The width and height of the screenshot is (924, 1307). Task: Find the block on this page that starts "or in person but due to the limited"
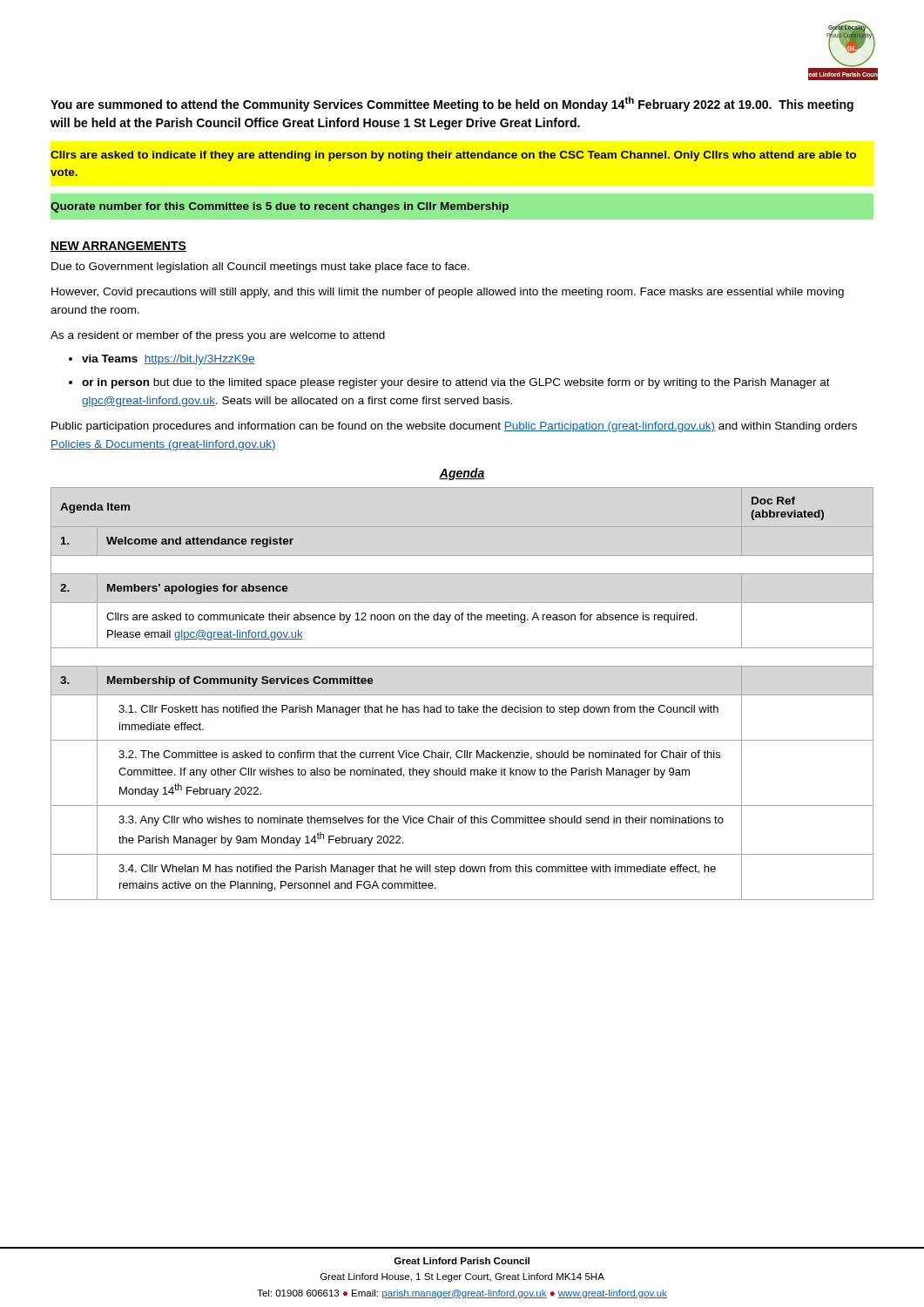point(456,391)
